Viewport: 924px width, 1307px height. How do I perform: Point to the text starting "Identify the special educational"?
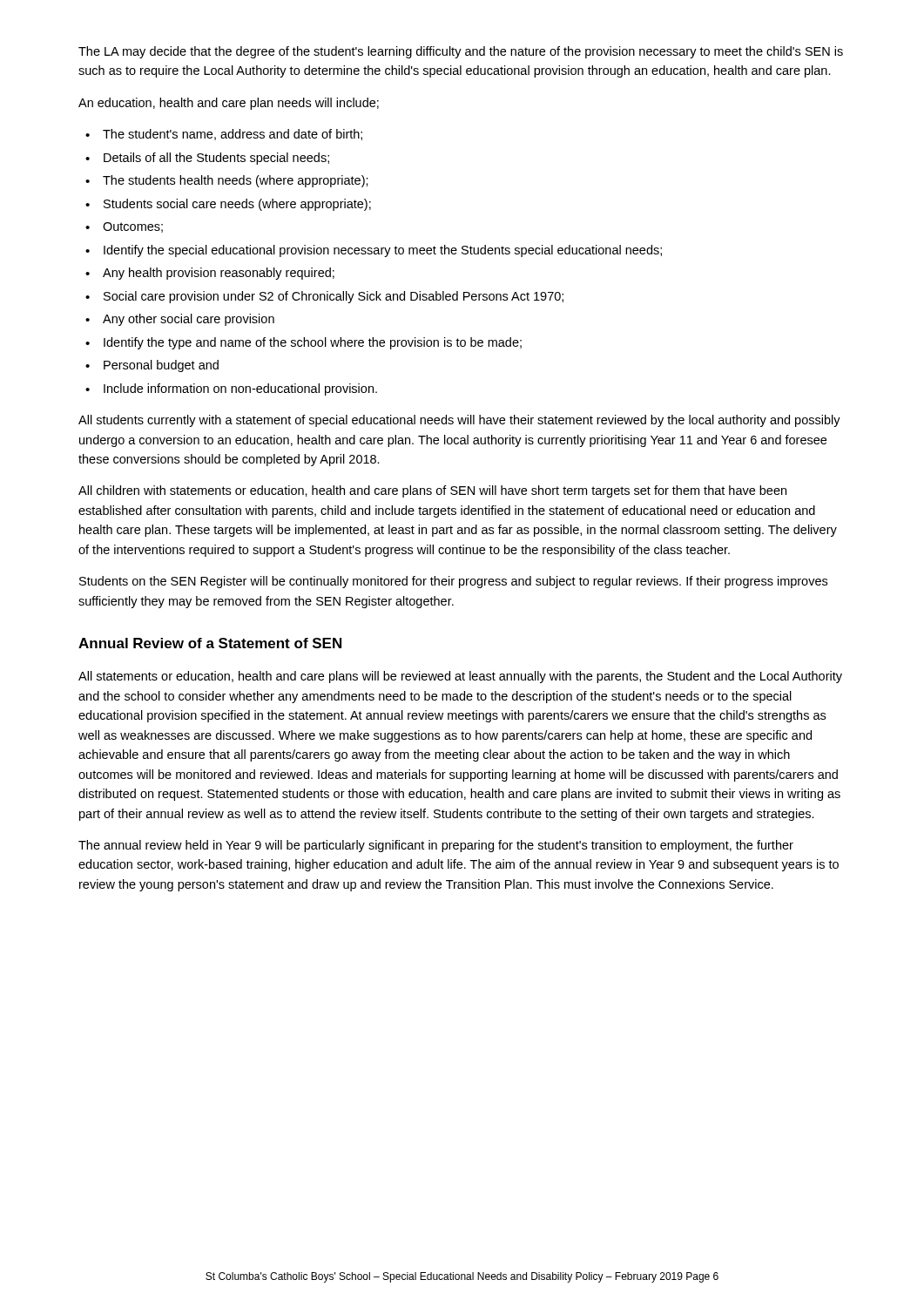pyautogui.click(x=383, y=250)
